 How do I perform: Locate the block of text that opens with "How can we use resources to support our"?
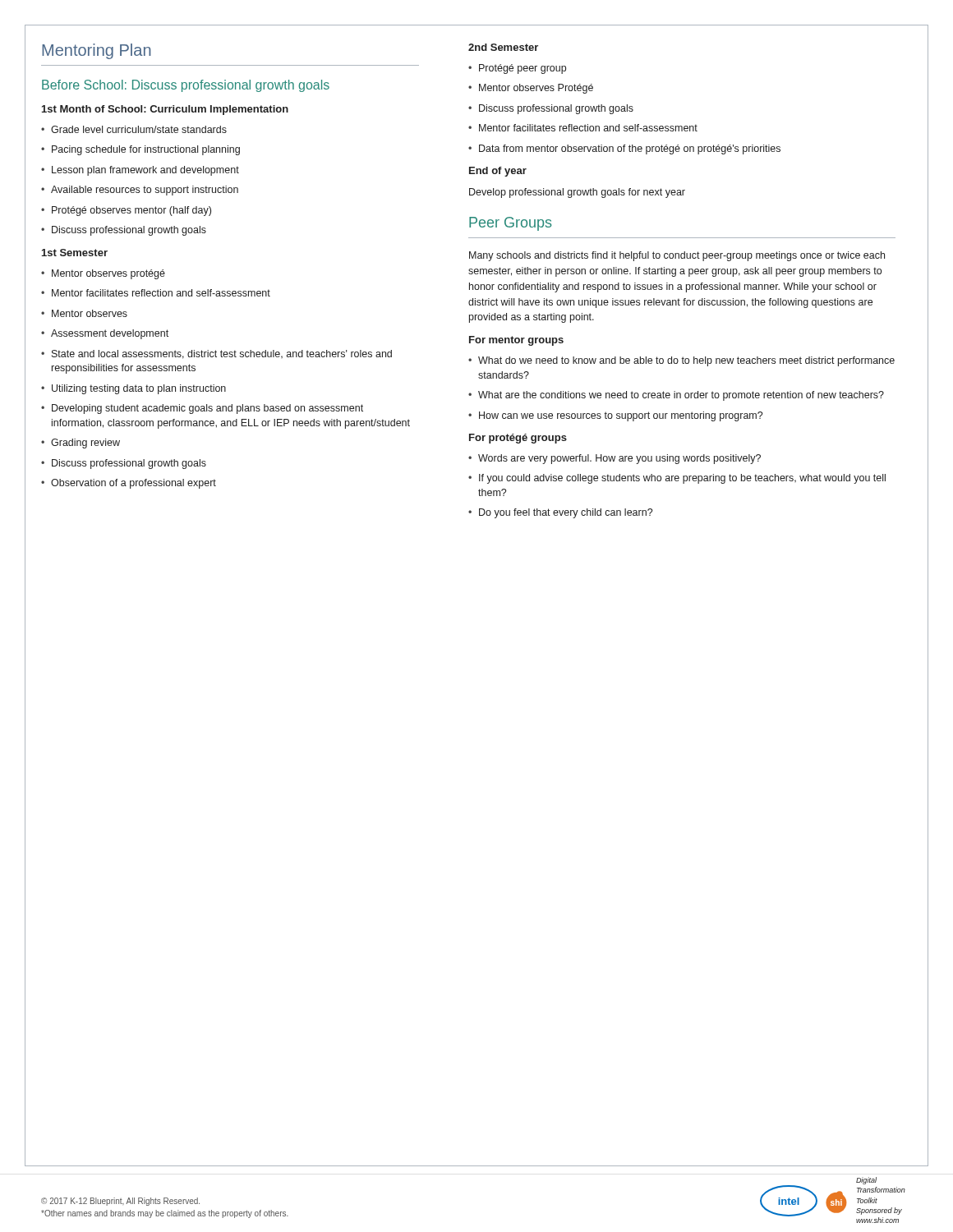(682, 416)
